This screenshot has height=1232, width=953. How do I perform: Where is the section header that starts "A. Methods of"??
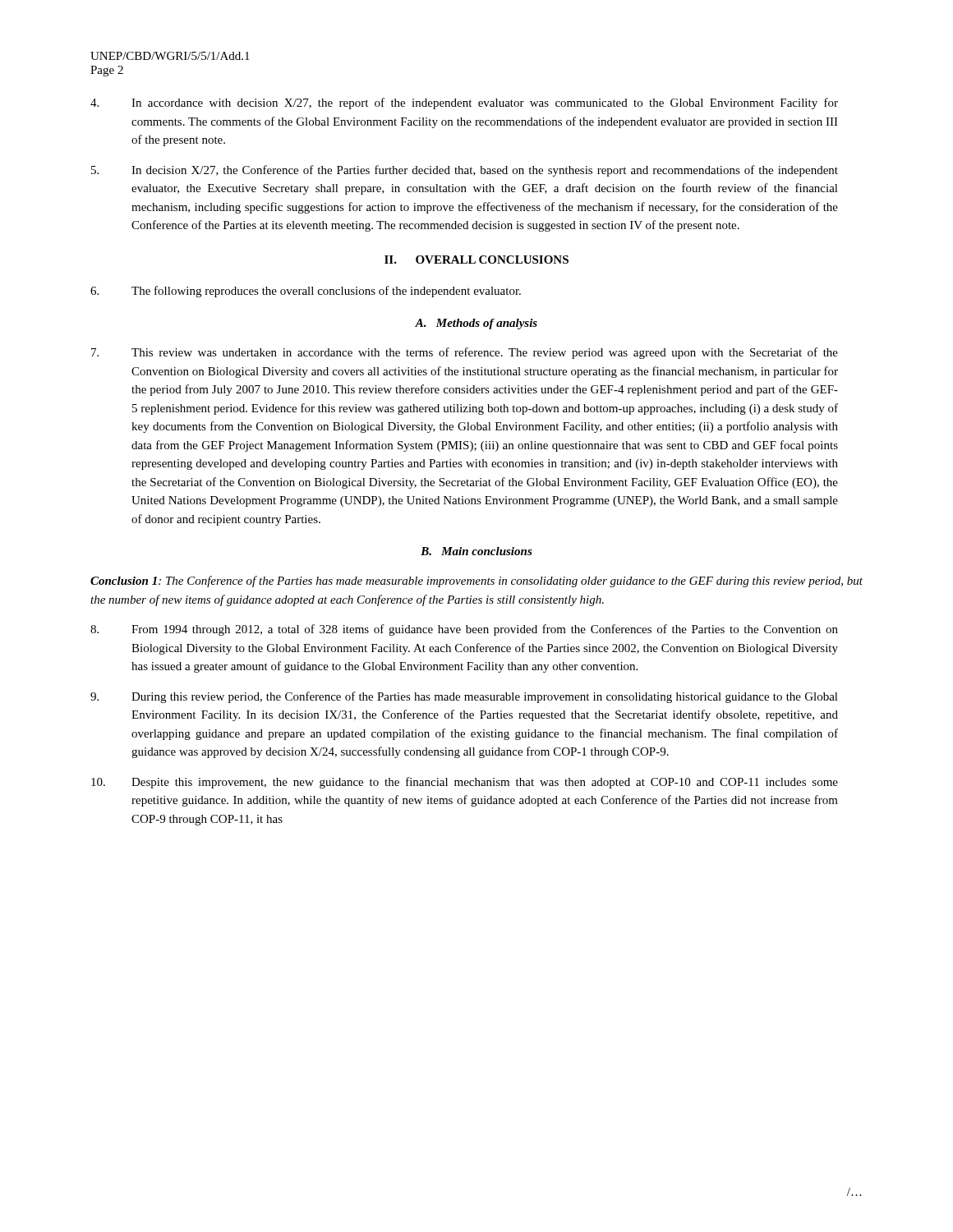click(476, 323)
